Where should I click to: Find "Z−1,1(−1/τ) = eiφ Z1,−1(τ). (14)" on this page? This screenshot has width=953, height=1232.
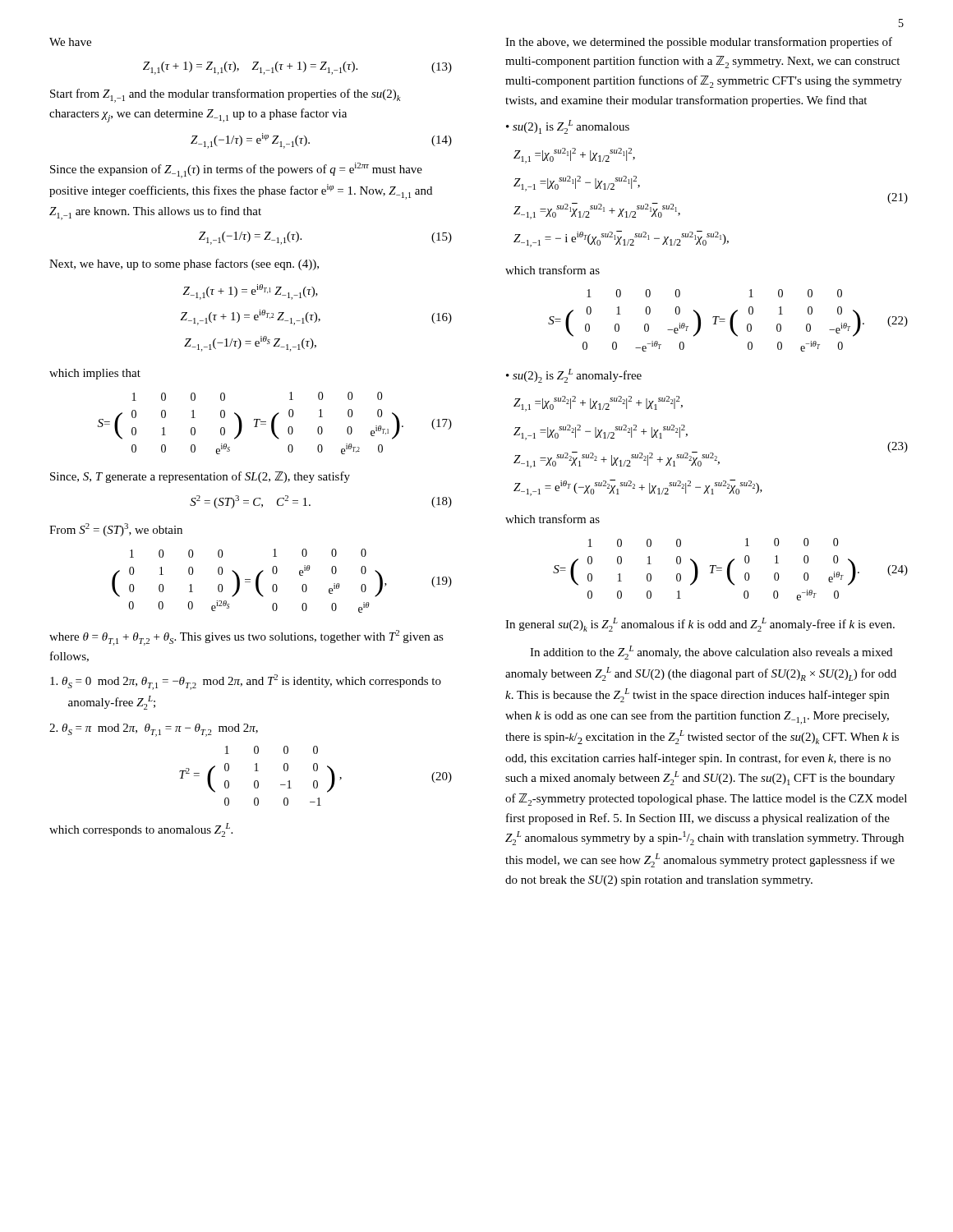[237, 141]
